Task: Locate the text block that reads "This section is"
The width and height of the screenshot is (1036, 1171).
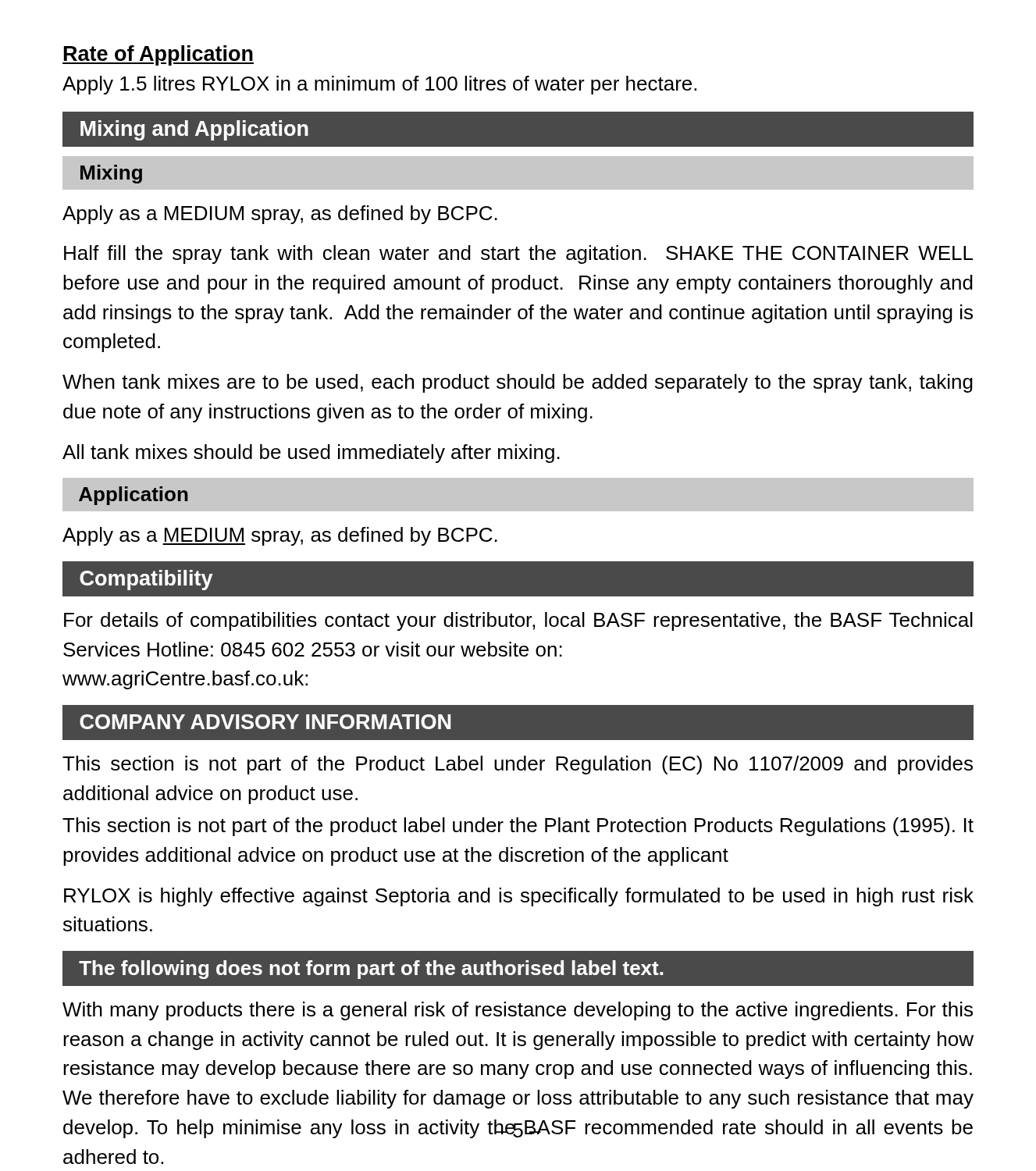Action: (518, 810)
